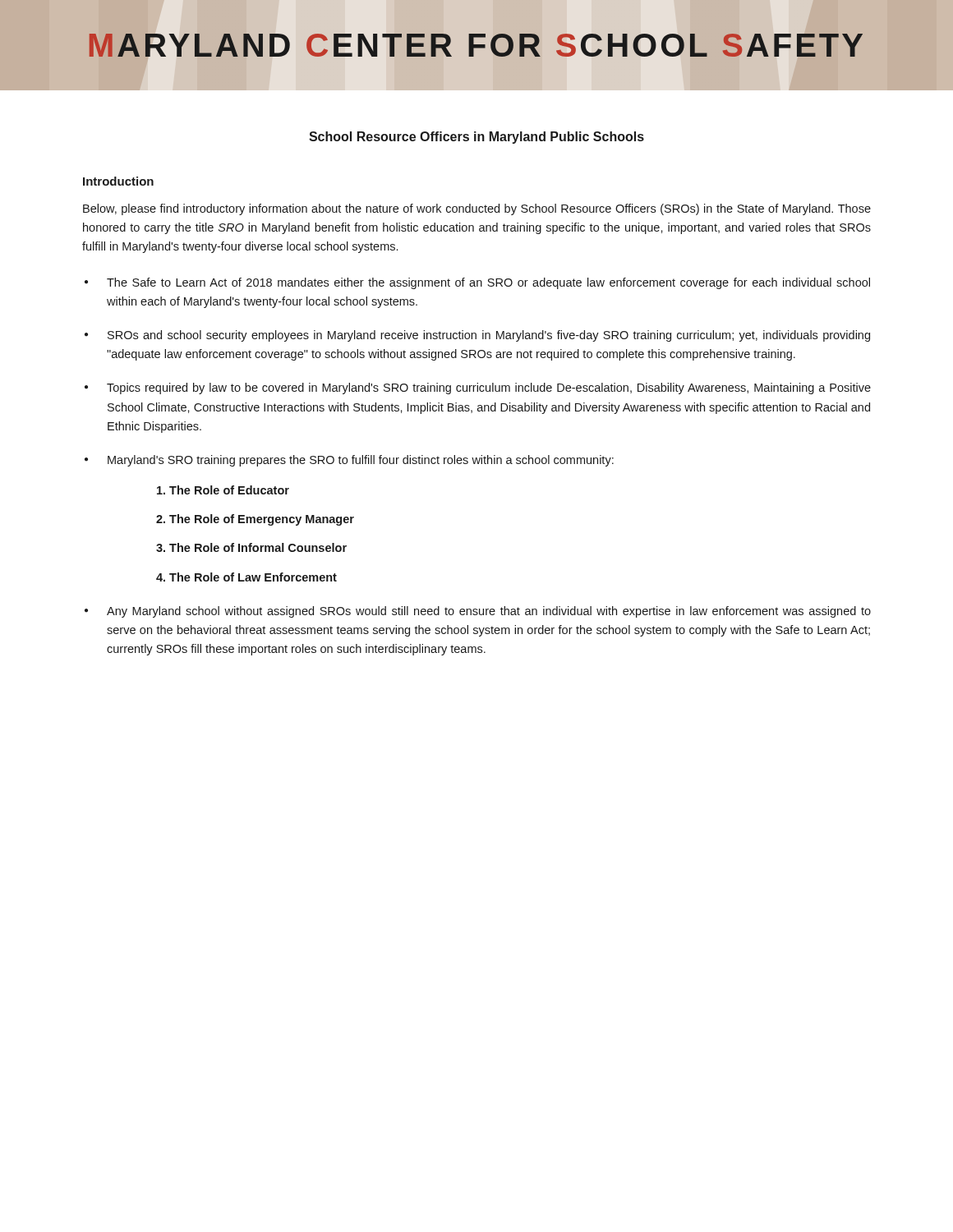
Task: Click on the list item that reads "The Role of Educator"
Action: 223,490
